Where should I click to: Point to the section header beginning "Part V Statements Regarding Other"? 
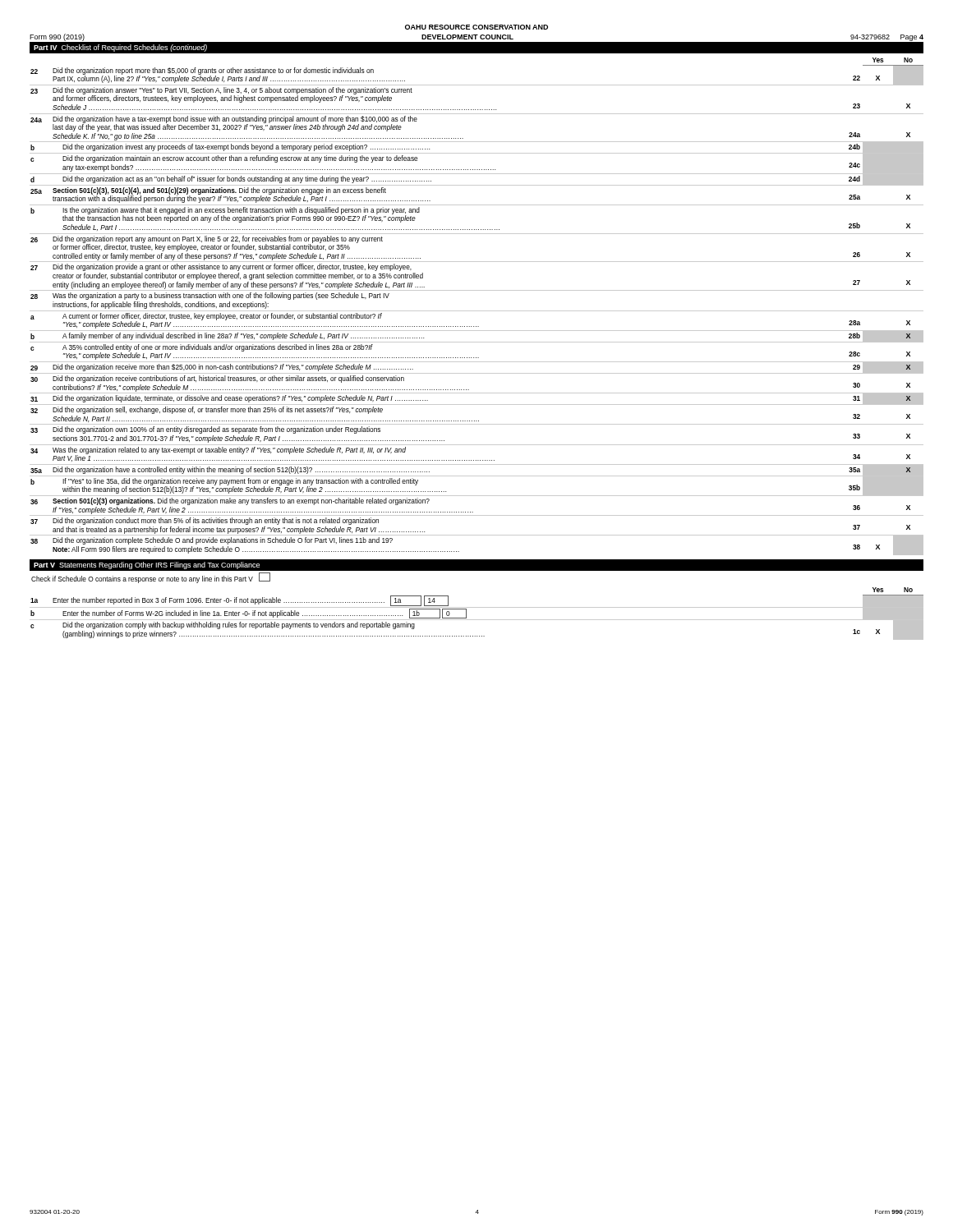coord(147,565)
